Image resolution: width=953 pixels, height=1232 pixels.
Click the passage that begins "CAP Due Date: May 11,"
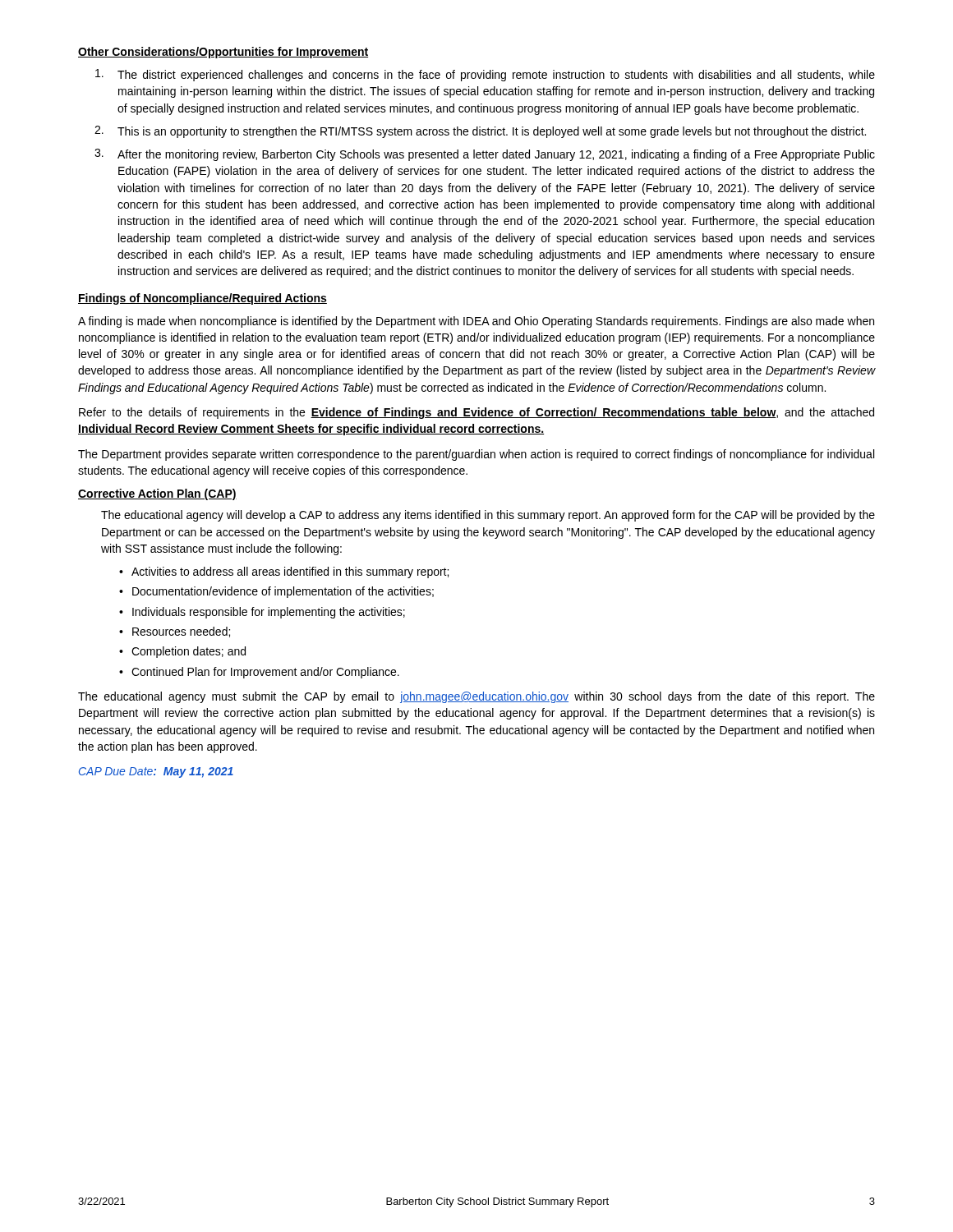(x=156, y=771)
